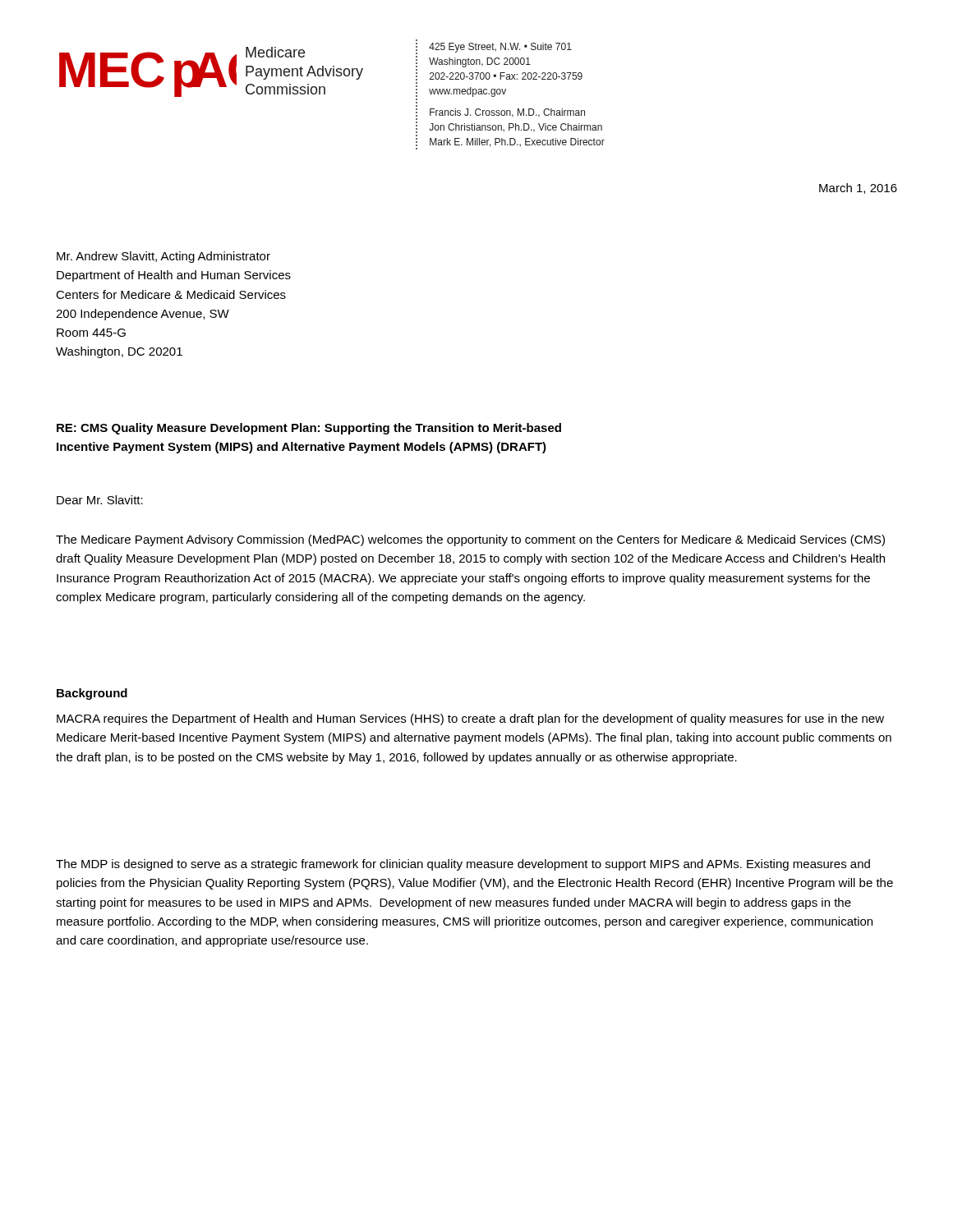The height and width of the screenshot is (1232, 953).
Task: Navigate to the element starting "Mr. Andrew Slavitt, Acting Administrator Department of Health"
Action: (173, 304)
